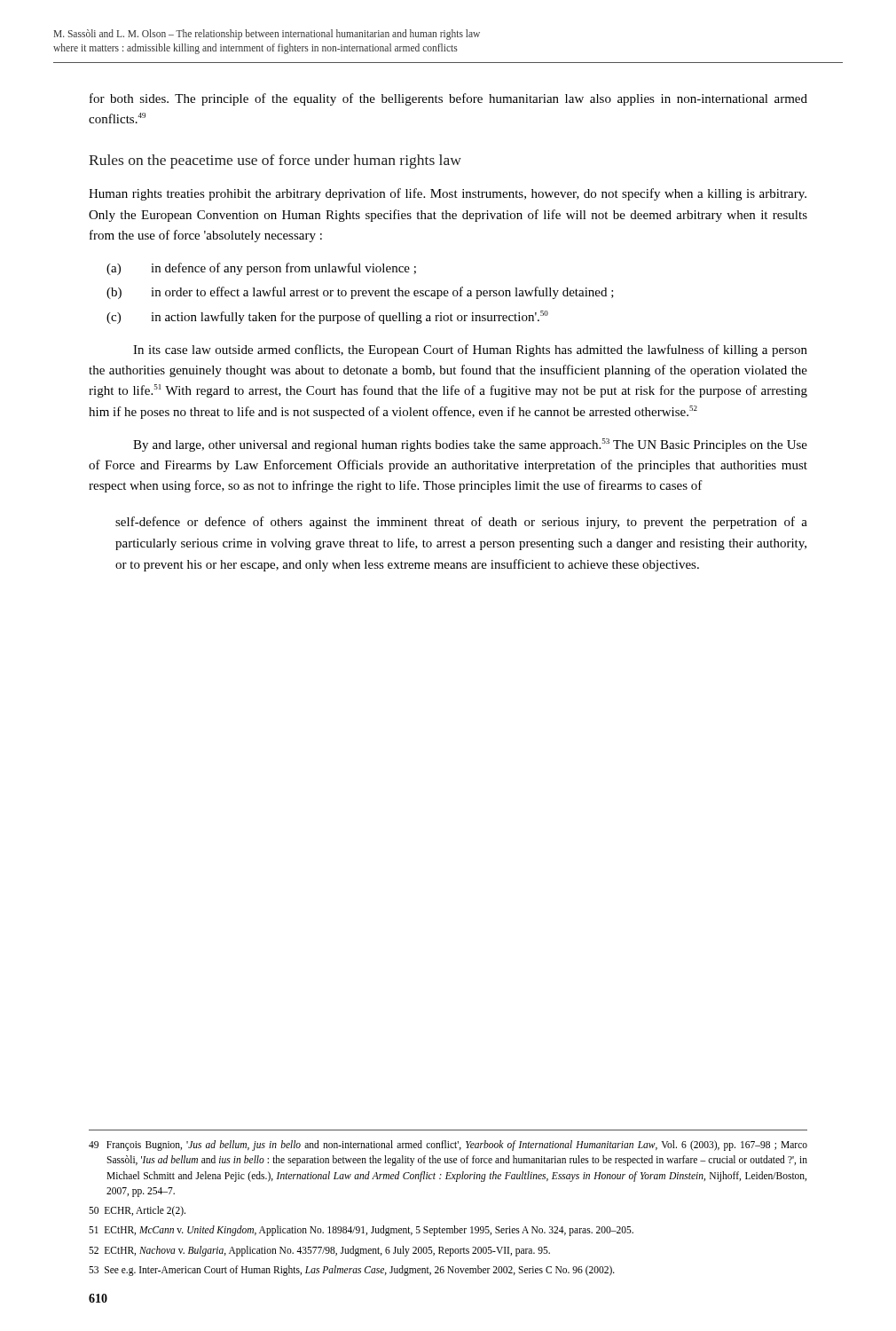896x1331 pixels.
Task: Select the element starting "for both sides. The principle"
Action: click(x=448, y=109)
